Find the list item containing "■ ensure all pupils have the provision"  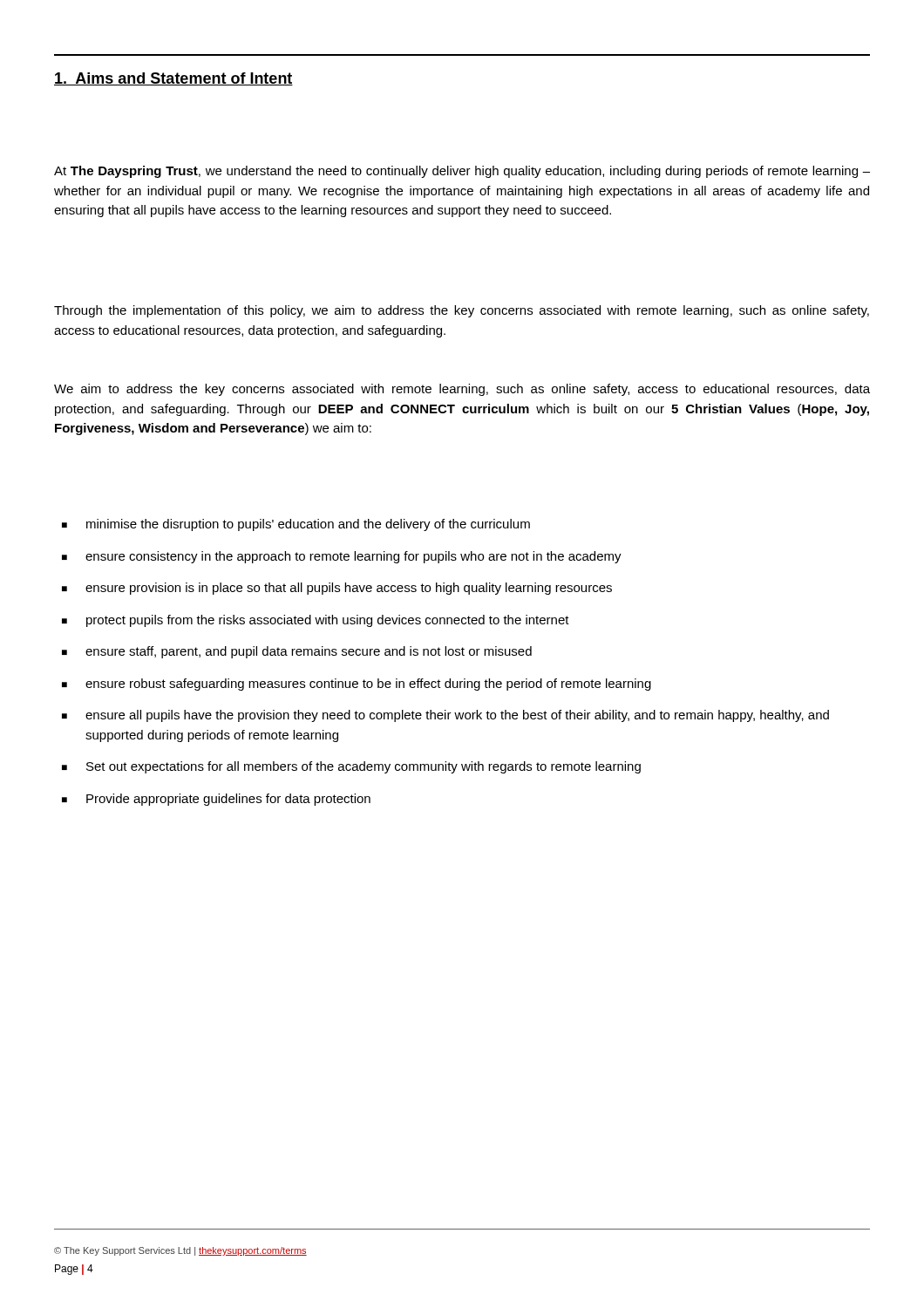pyautogui.click(x=462, y=725)
